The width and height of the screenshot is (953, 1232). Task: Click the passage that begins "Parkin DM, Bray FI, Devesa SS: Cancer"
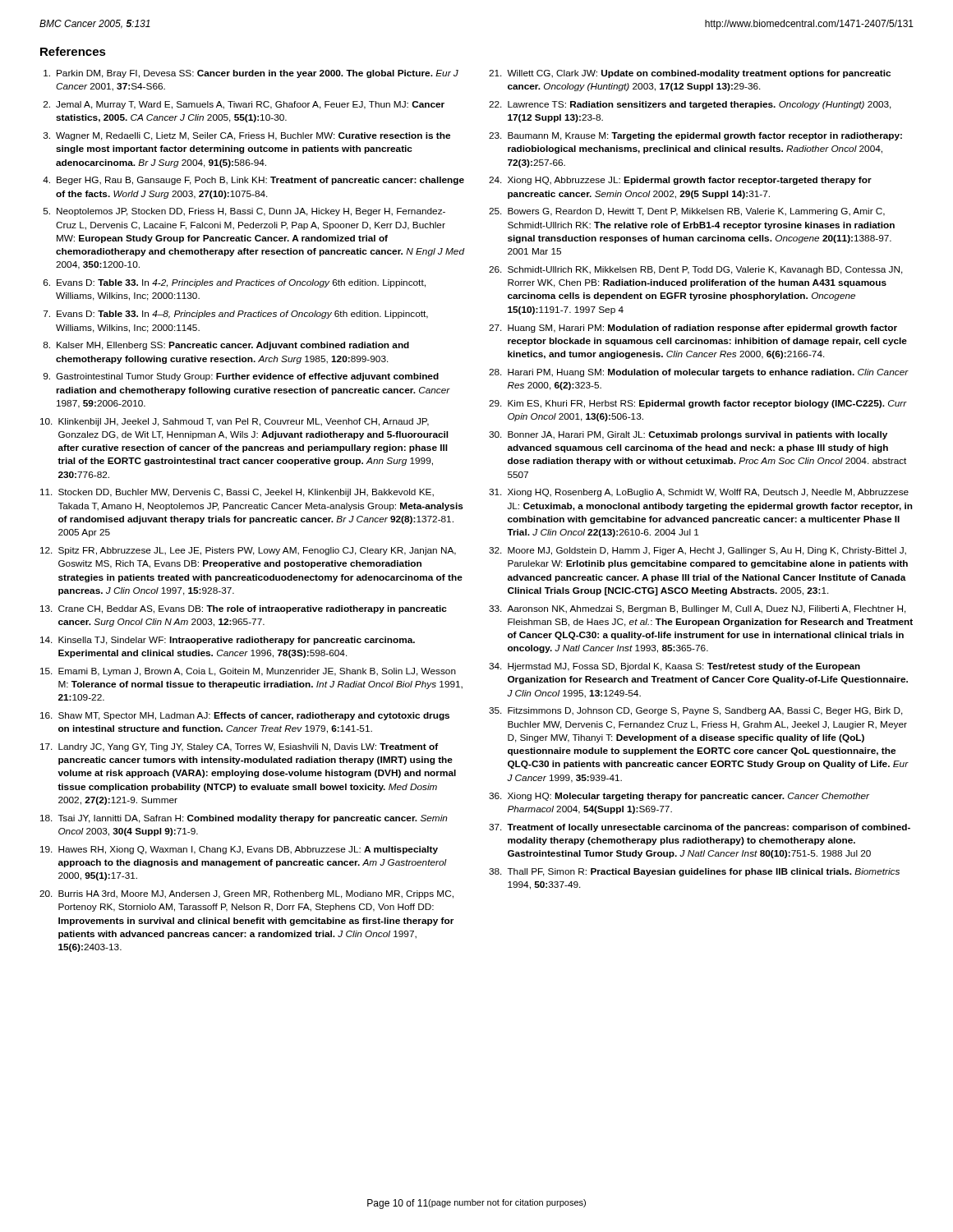point(252,80)
